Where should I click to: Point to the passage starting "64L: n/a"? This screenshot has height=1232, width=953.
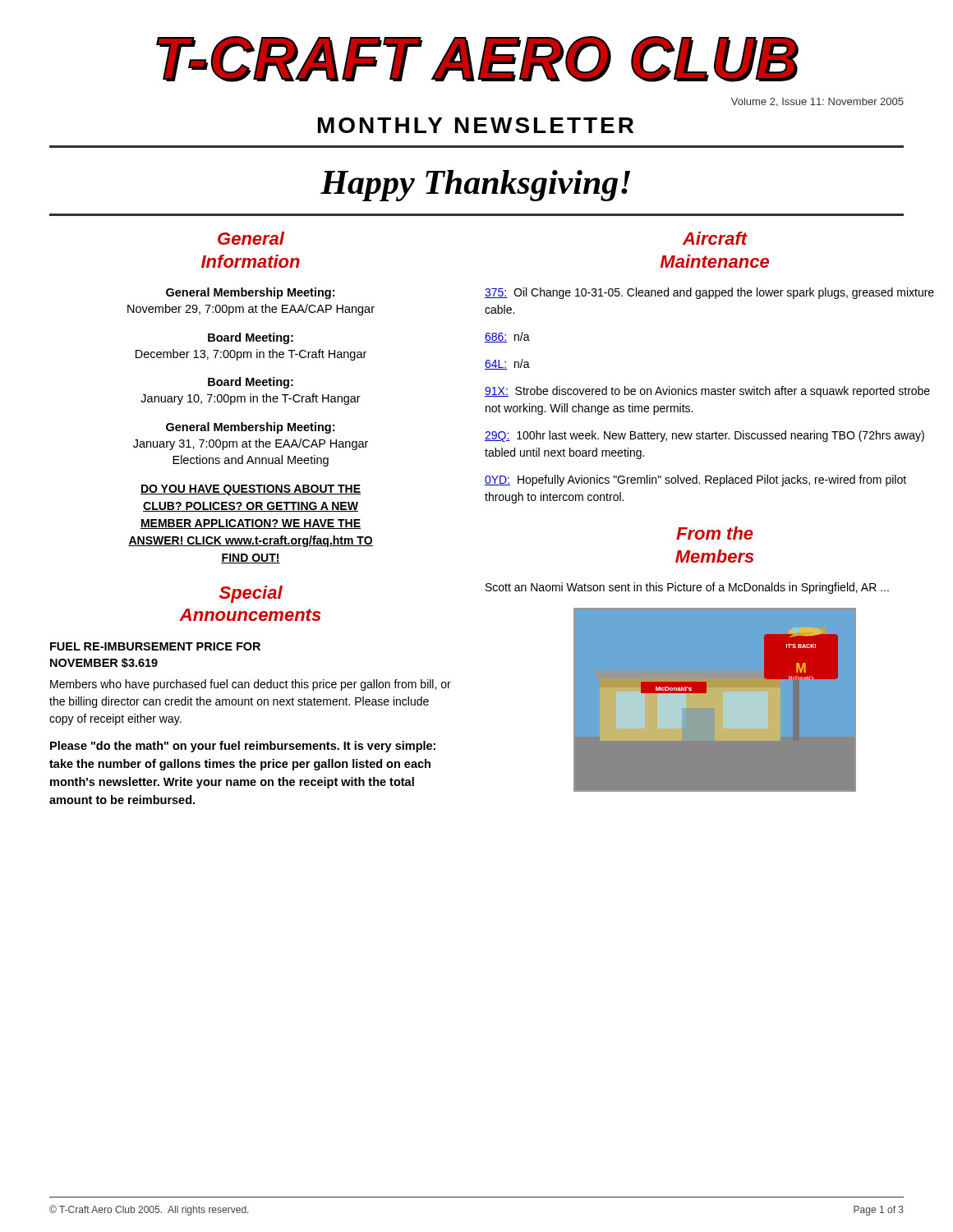tap(507, 364)
